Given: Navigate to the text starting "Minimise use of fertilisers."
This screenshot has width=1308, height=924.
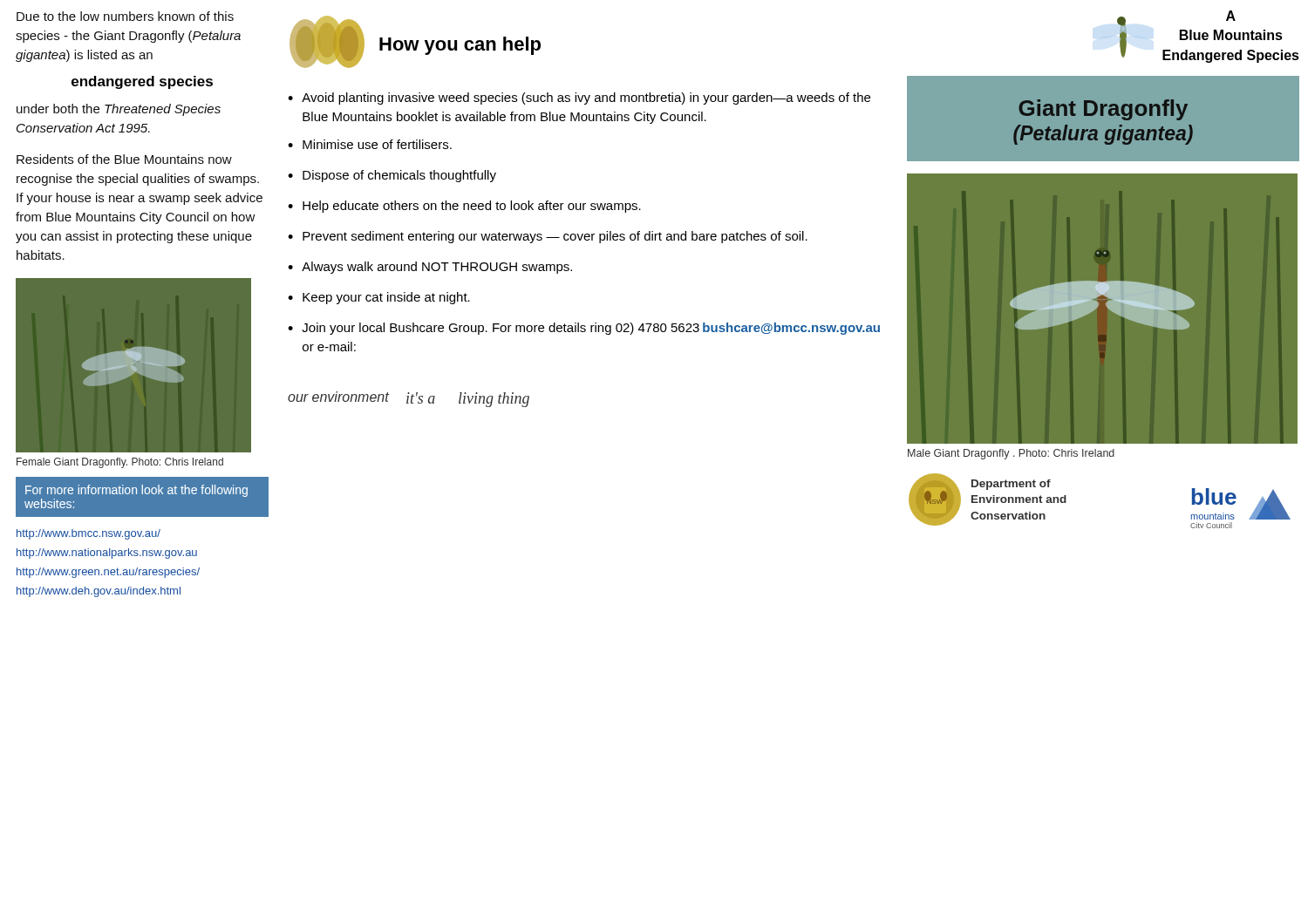Looking at the screenshot, I should (x=377, y=144).
